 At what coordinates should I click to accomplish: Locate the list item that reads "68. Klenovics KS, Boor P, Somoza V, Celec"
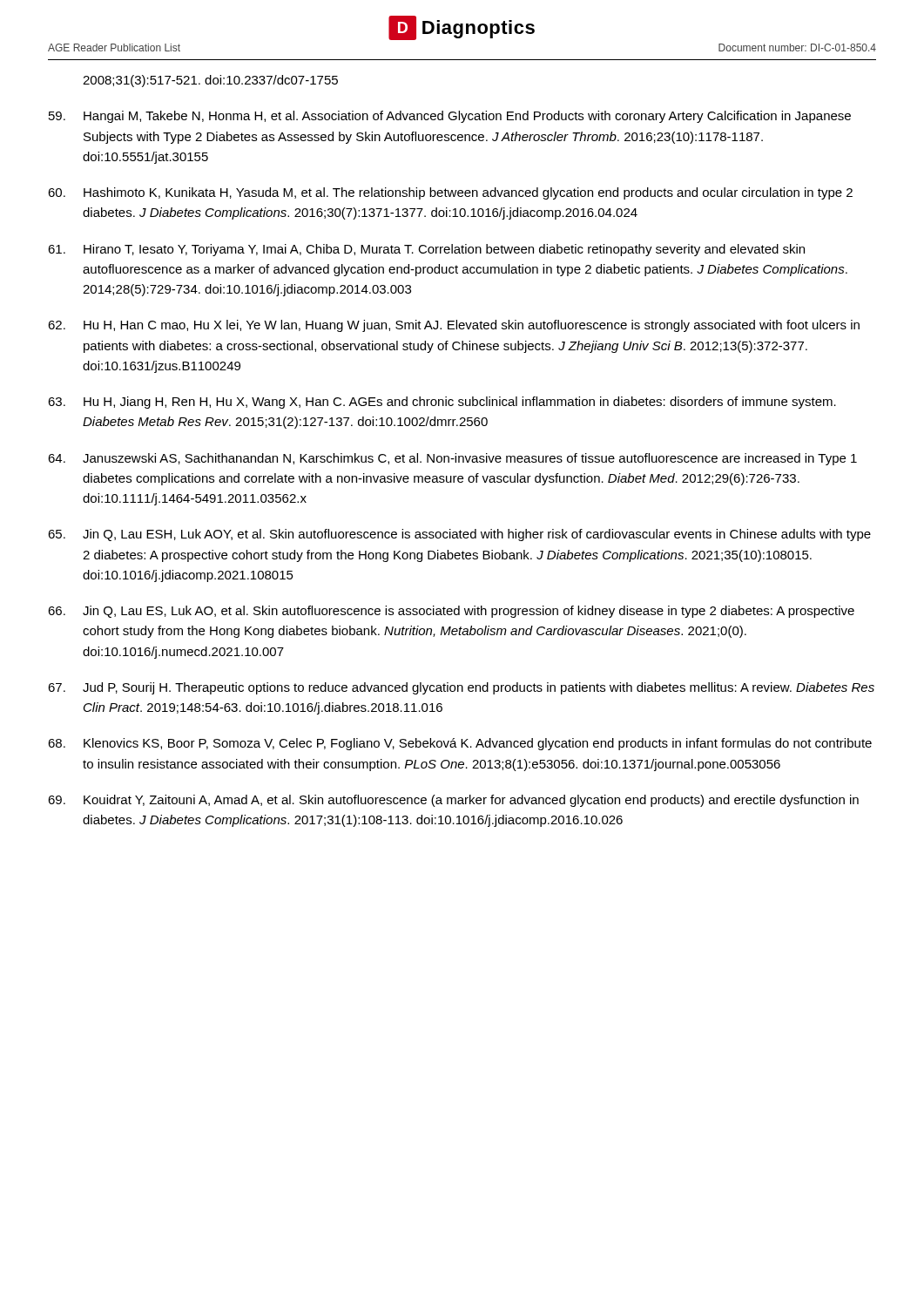pyautogui.click(x=462, y=753)
